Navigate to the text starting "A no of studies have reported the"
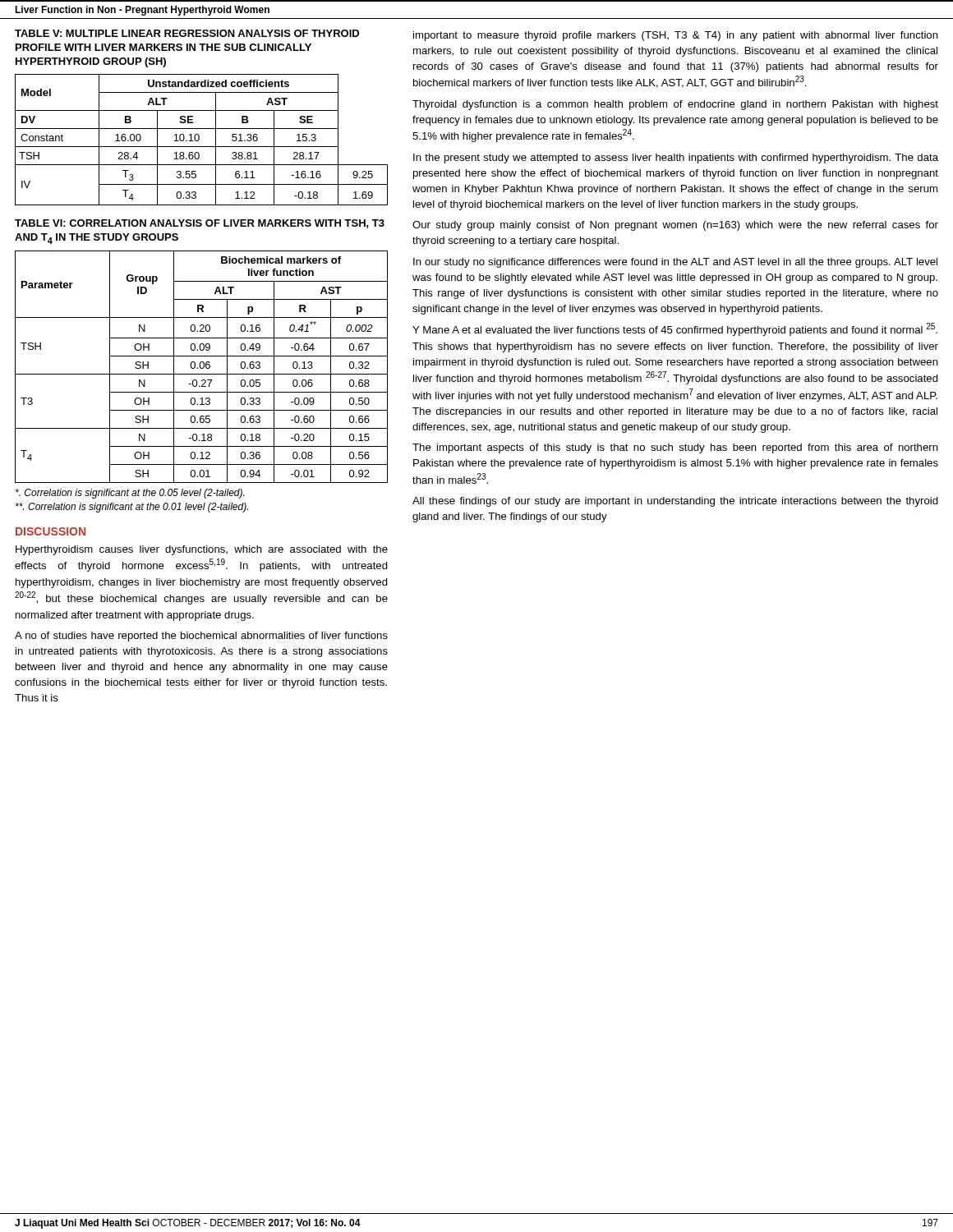Viewport: 953px width, 1232px height. coord(201,667)
